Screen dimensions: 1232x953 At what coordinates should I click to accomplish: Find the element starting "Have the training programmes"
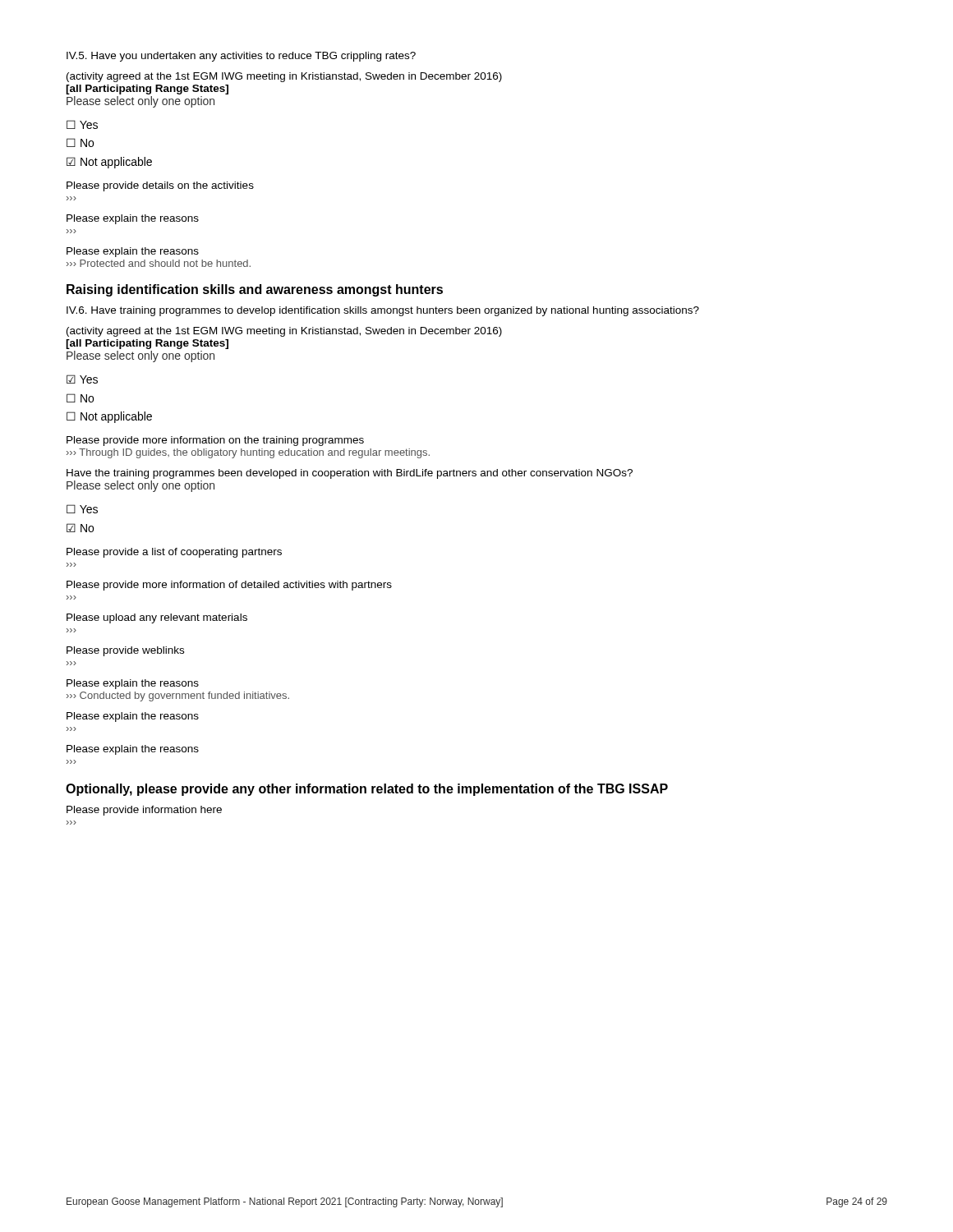point(349,480)
